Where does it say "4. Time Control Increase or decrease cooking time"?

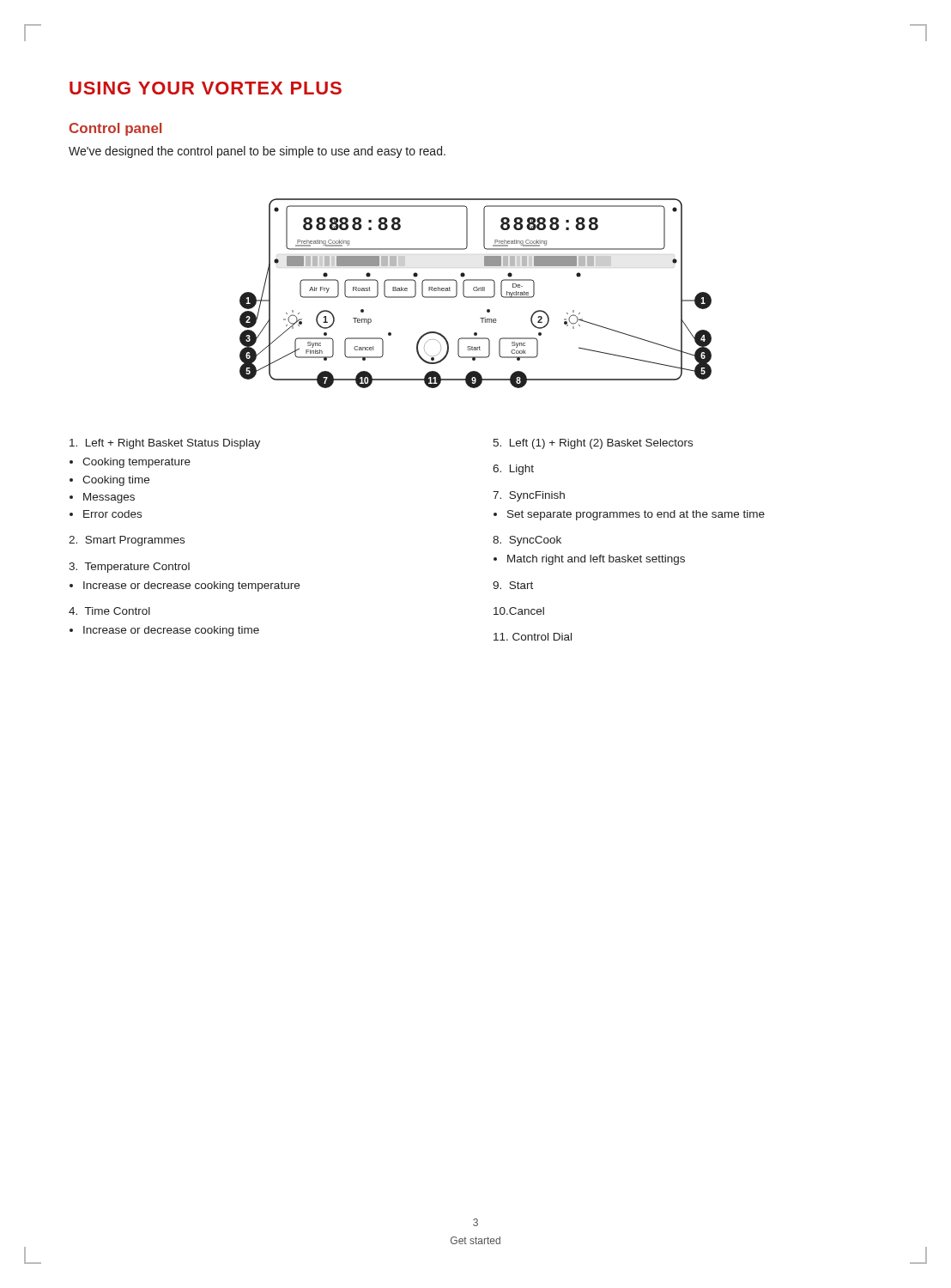[263, 622]
